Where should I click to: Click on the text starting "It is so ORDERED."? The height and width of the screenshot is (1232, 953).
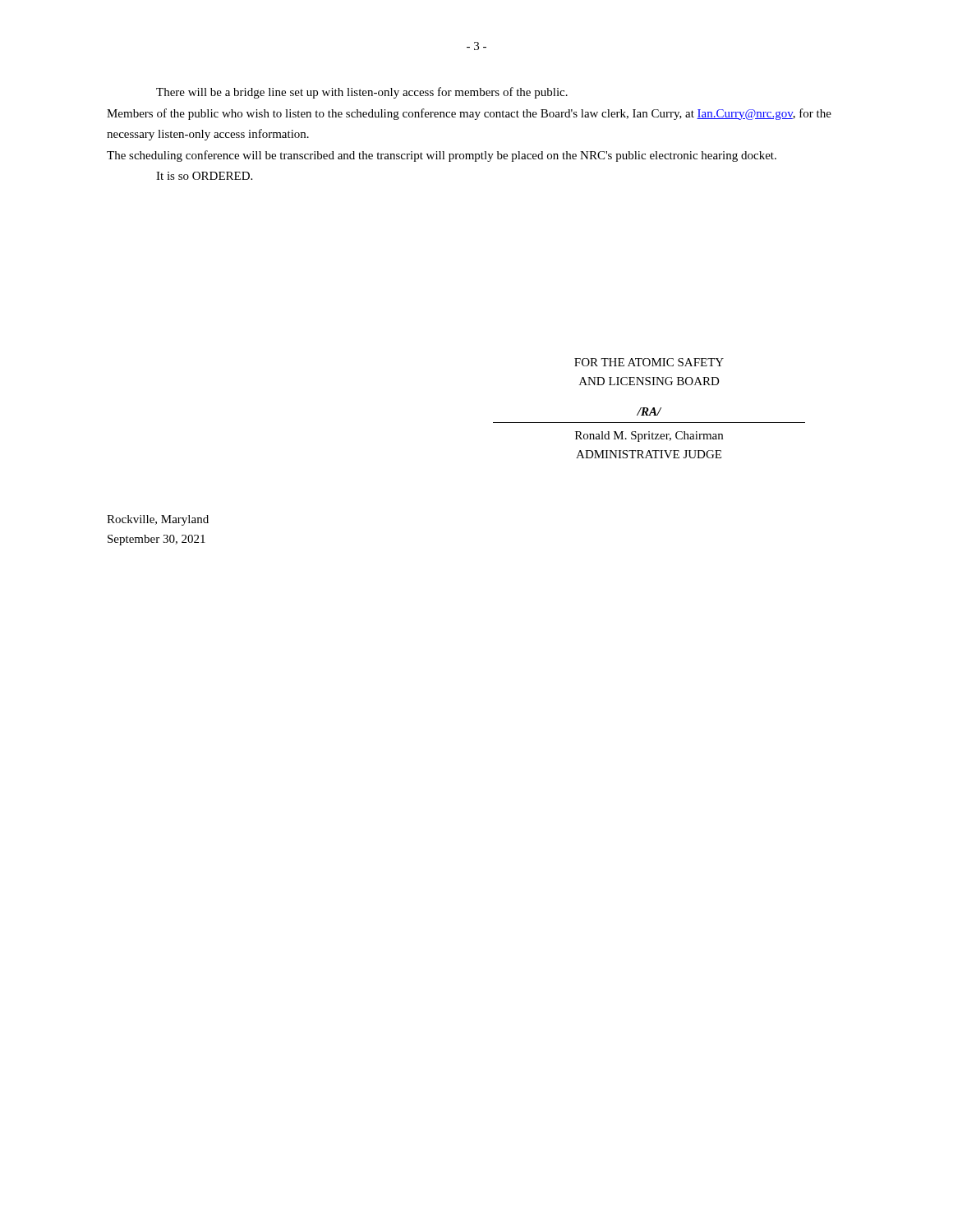205,176
